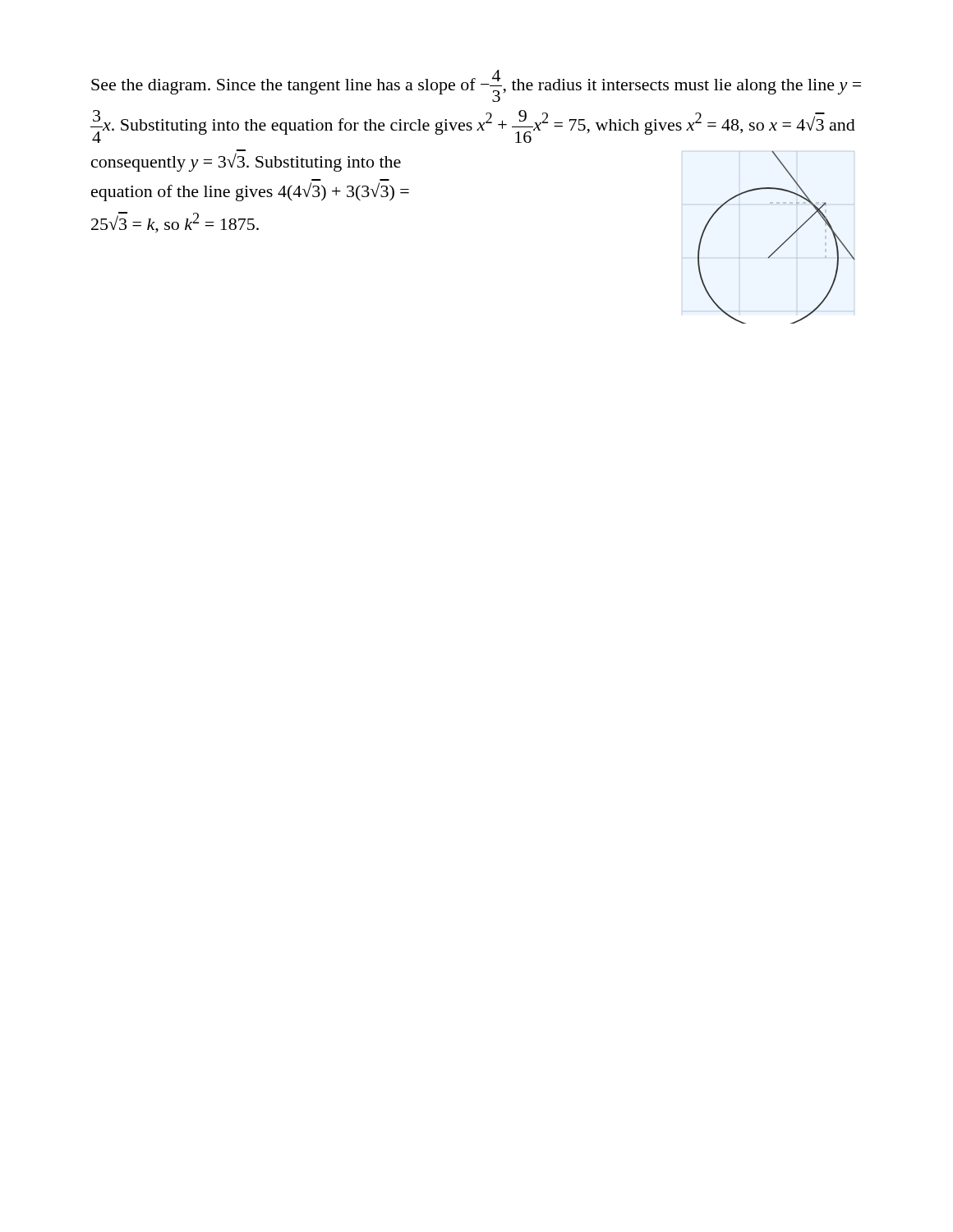Select the math figure
Viewport: 953px width, 1232px height.
(x=764, y=238)
